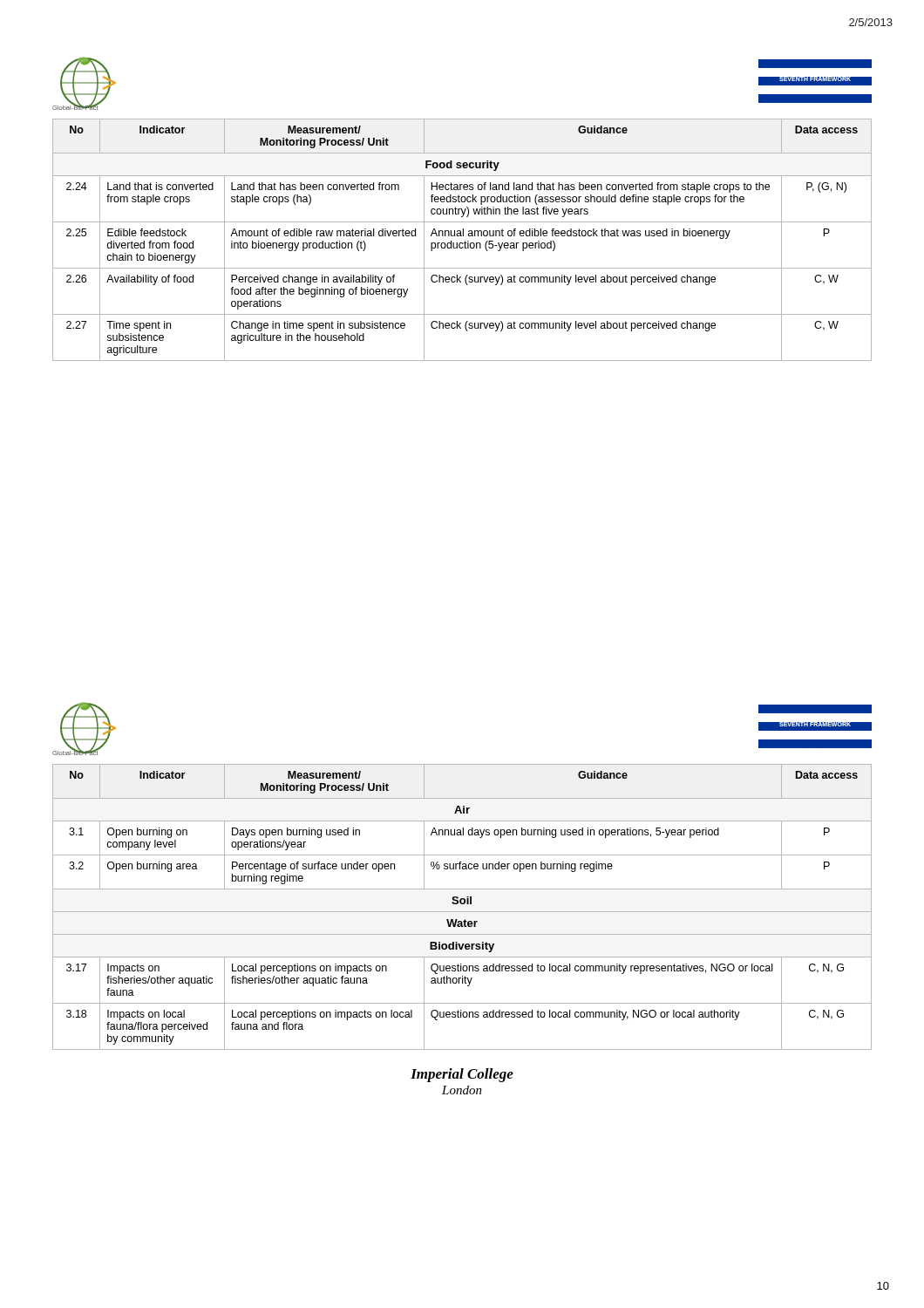924x1308 pixels.
Task: Select the text starting "Imperial College London"
Action: pos(462,1082)
